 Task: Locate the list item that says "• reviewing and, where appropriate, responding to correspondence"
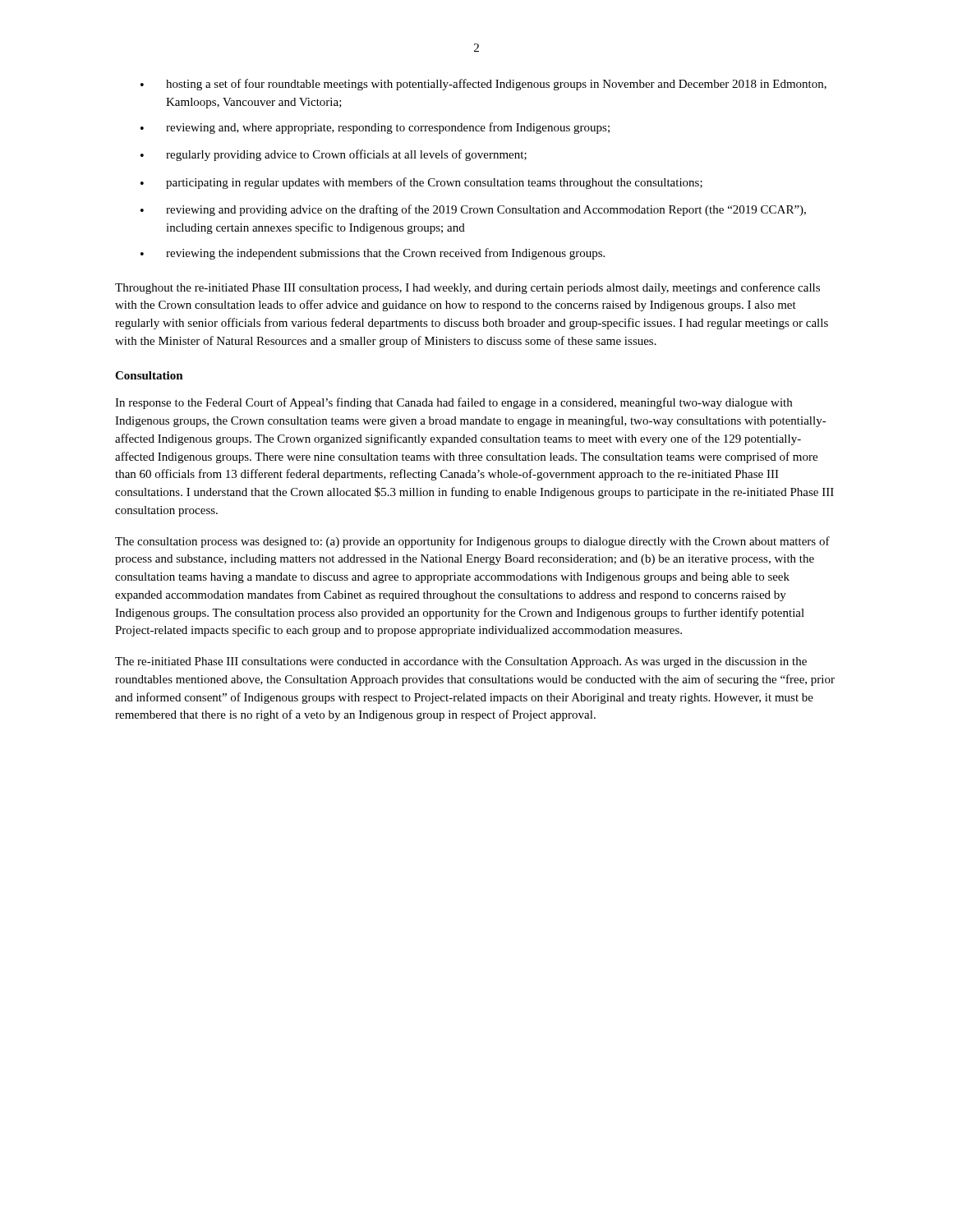point(489,129)
